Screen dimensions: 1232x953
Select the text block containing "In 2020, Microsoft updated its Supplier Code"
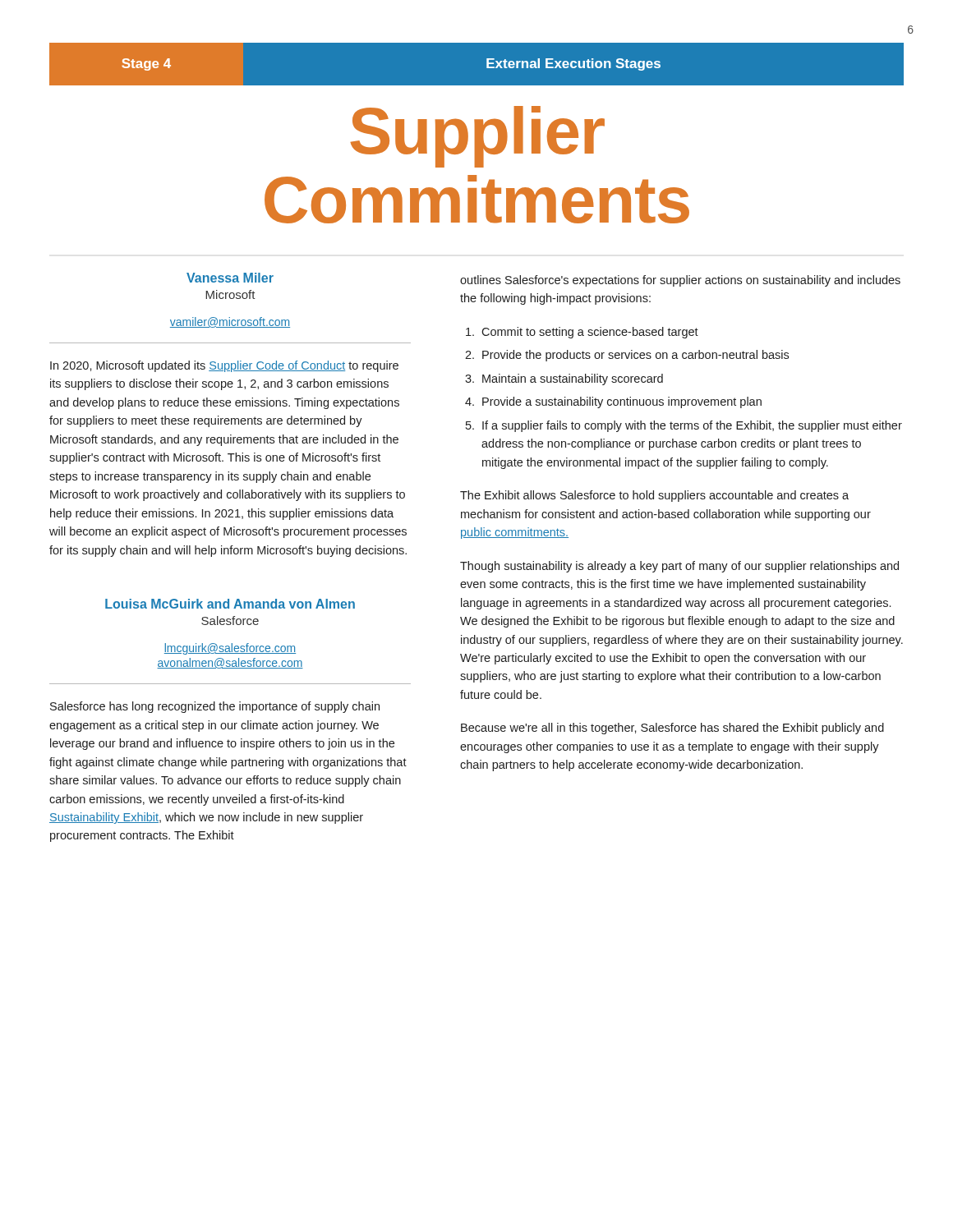[x=229, y=458]
